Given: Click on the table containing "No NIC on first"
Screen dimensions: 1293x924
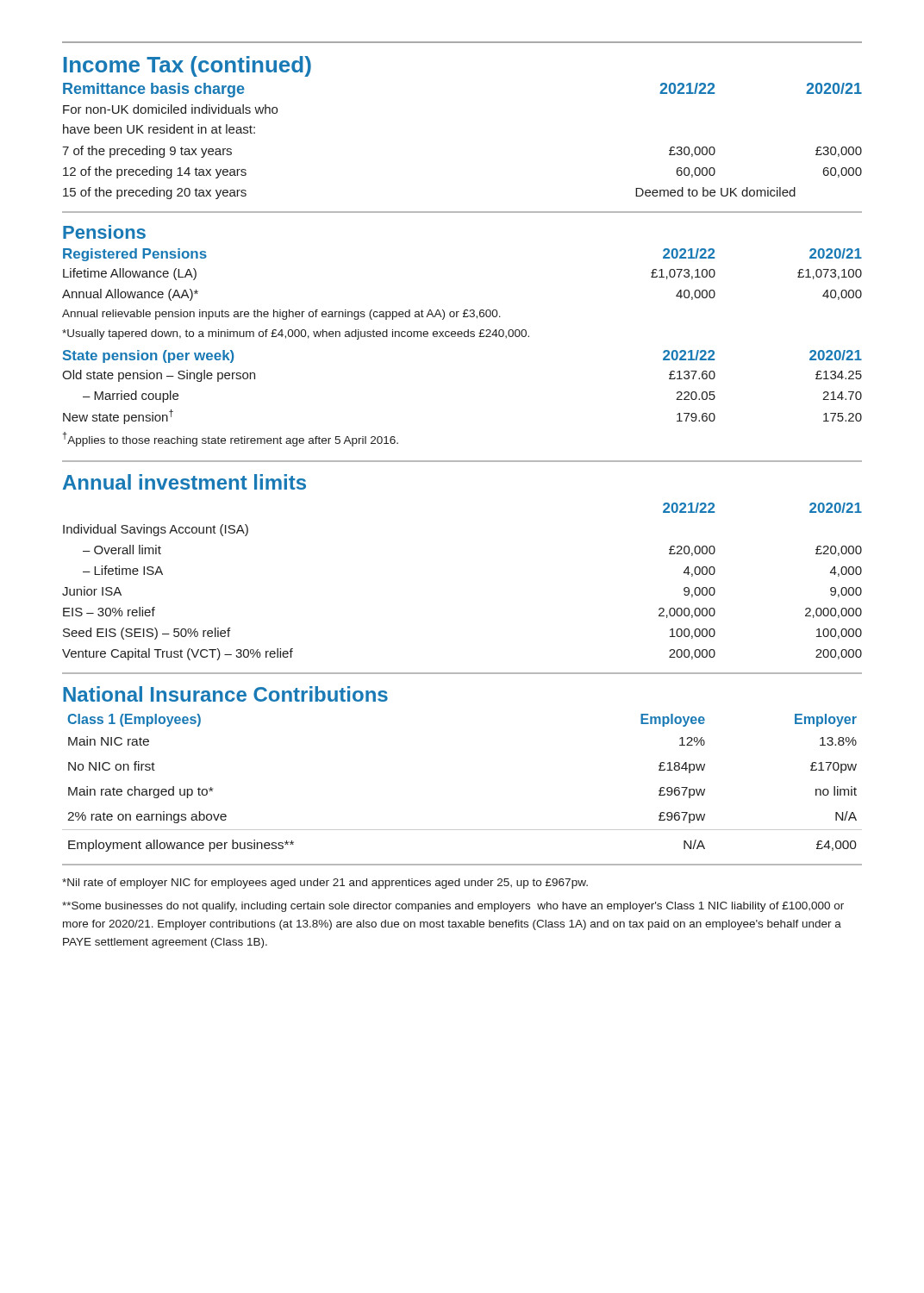Looking at the screenshot, I should tap(462, 784).
